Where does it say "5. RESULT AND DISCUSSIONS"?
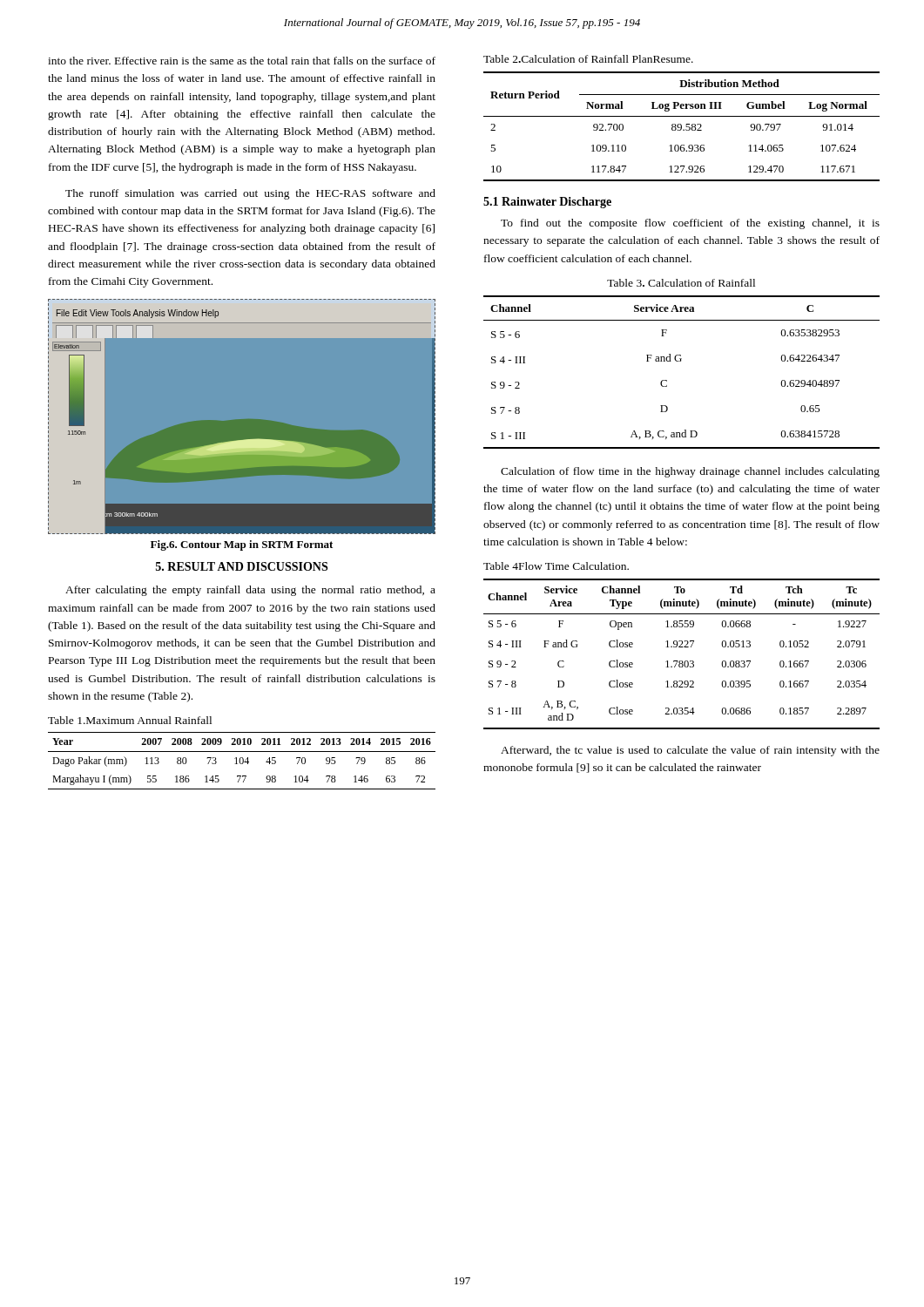The height and width of the screenshot is (1307, 924). click(x=242, y=567)
